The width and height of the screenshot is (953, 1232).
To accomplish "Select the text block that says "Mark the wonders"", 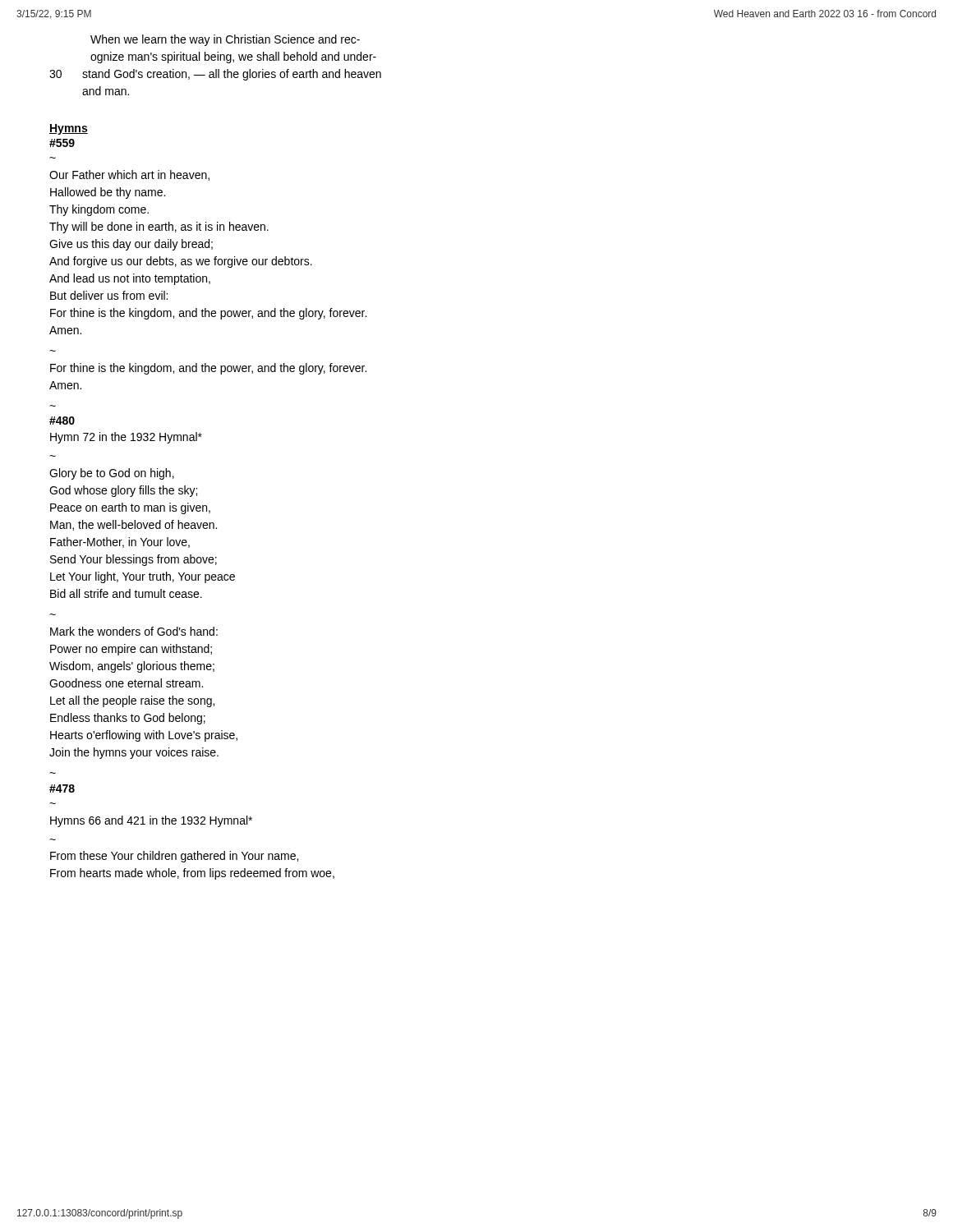I will pos(134,631).
